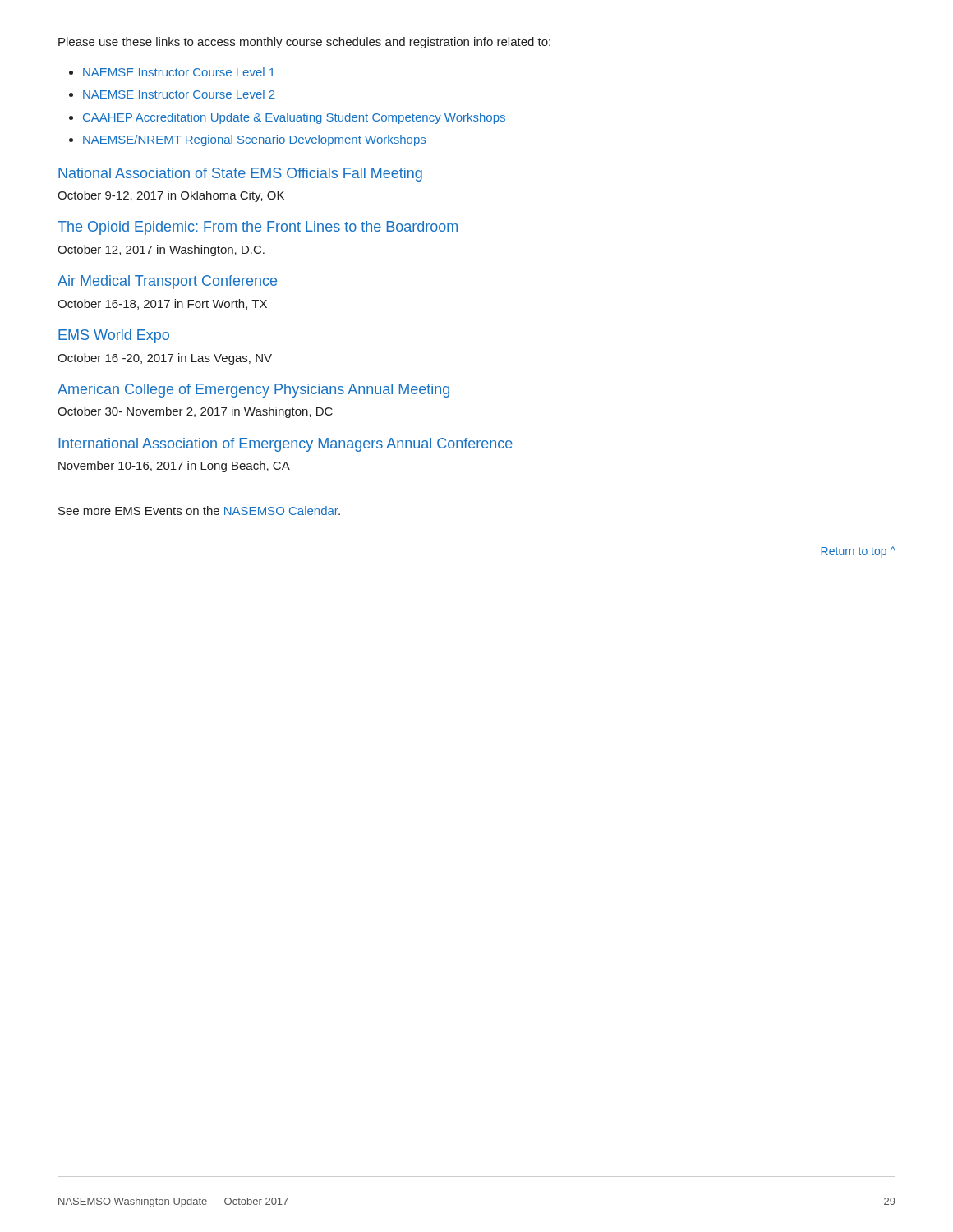The image size is (953, 1232).
Task: Locate the text "October 16-18, 2017 in Fort Worth, TX"
Action: click(x=162, y=303)
